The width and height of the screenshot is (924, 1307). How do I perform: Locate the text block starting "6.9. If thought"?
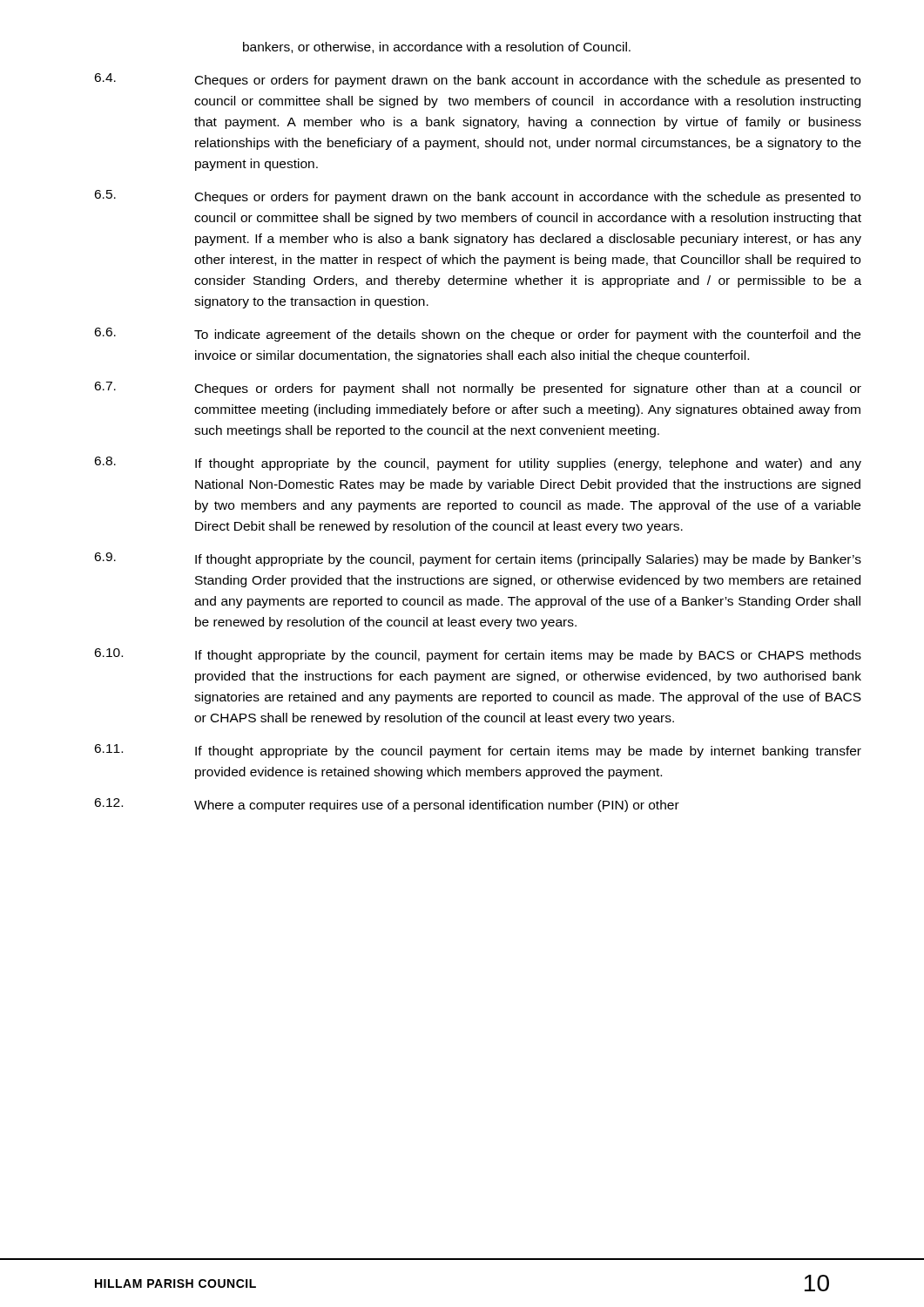point(478,591)
